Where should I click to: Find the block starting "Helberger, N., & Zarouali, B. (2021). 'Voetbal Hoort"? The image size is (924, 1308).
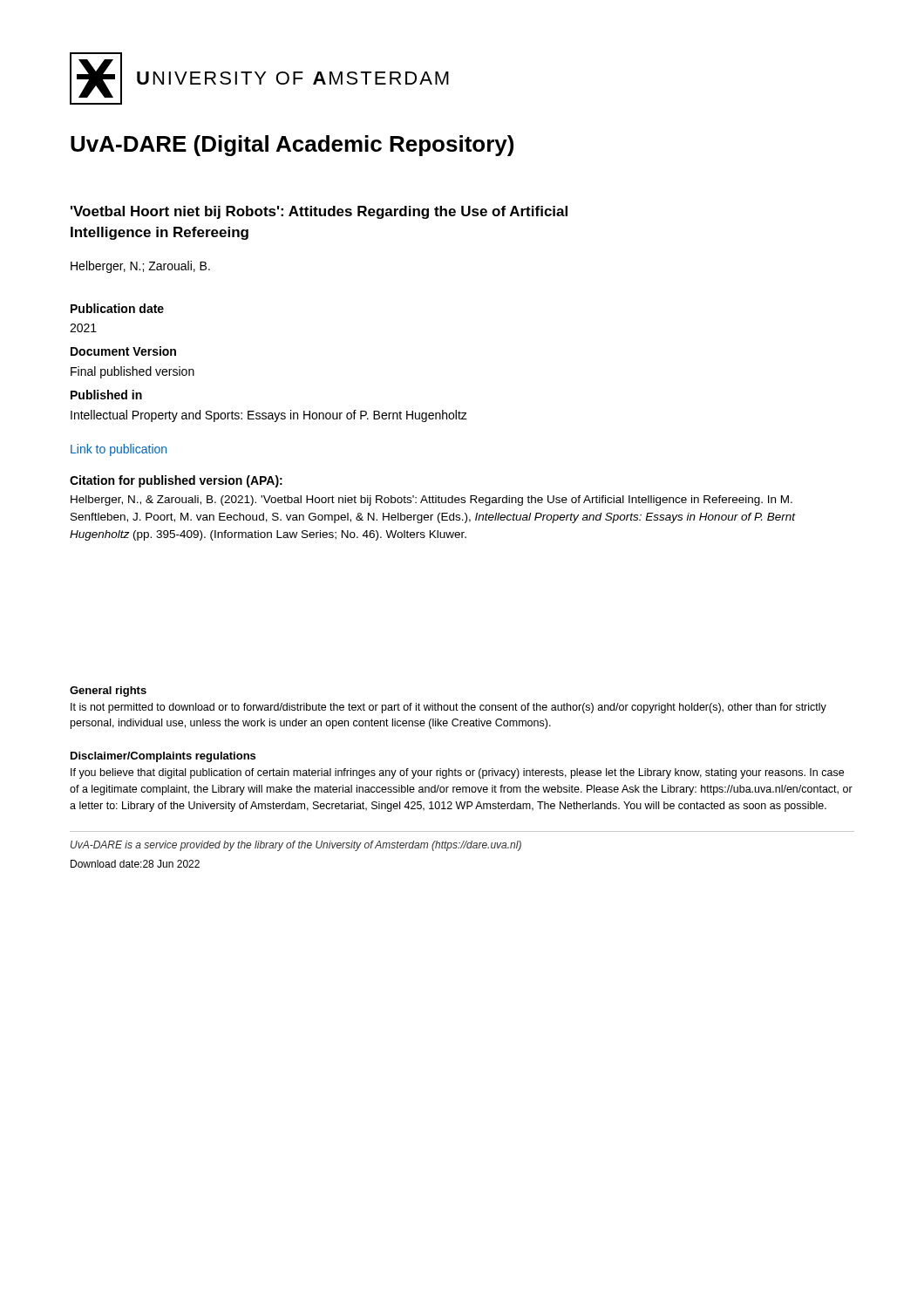pyautogui.click(x=432, y=517)
